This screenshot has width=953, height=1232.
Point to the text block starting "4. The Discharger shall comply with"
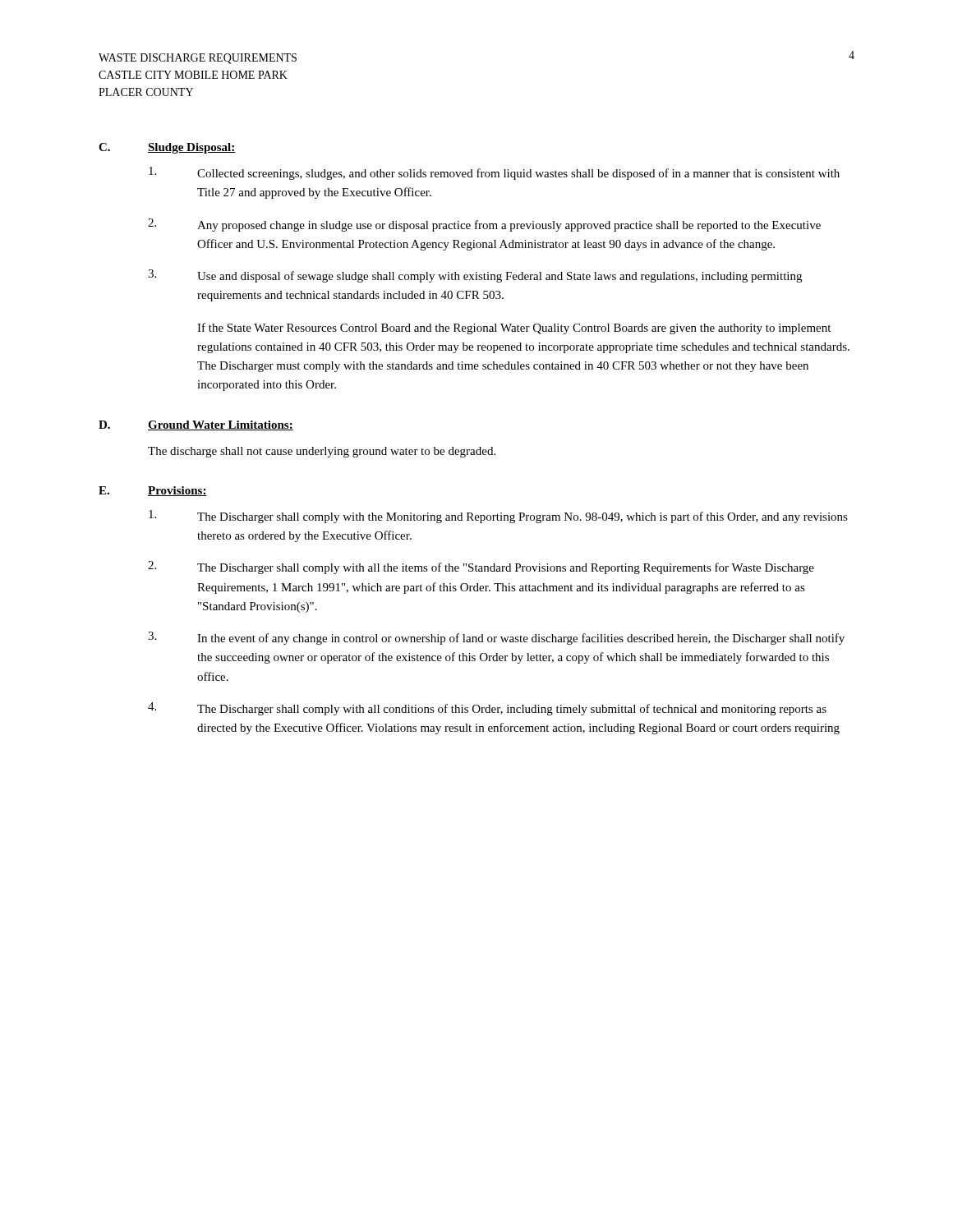pos(501,719)
